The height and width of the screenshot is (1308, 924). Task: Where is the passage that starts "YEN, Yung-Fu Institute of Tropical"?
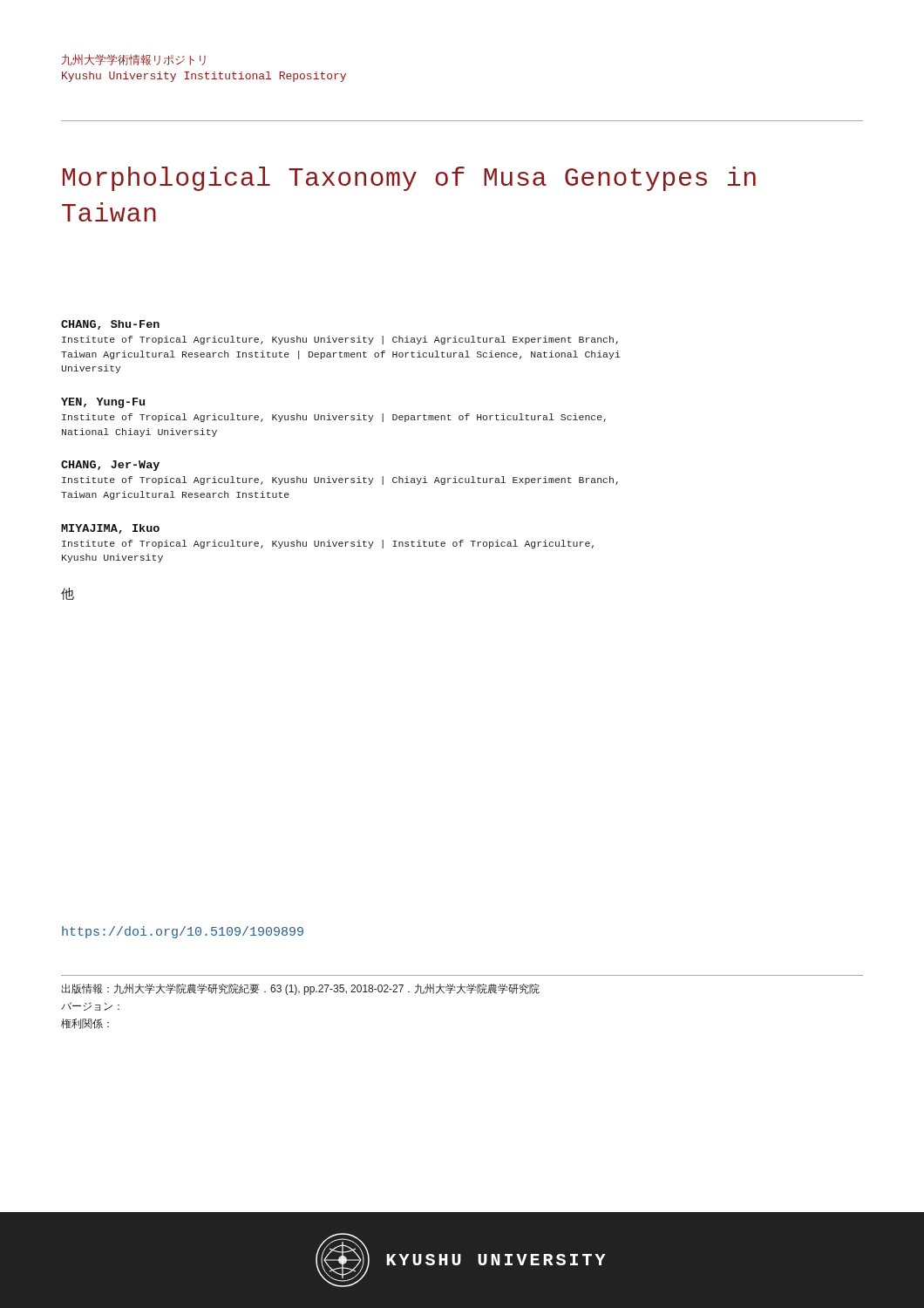pyautogui.click(x=462, y=418)
